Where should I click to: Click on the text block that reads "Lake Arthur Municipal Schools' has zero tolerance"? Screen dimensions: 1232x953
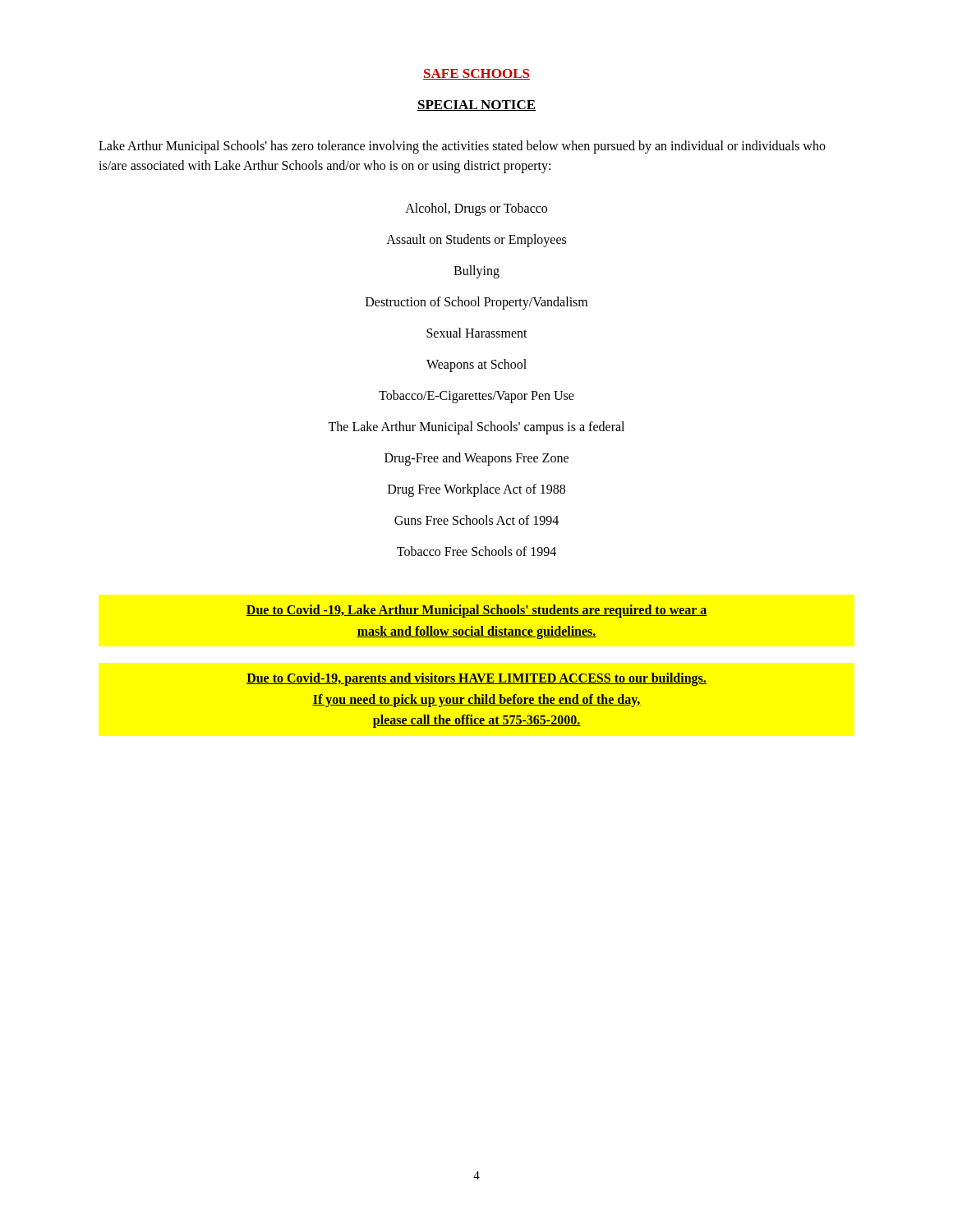[462, 156]
